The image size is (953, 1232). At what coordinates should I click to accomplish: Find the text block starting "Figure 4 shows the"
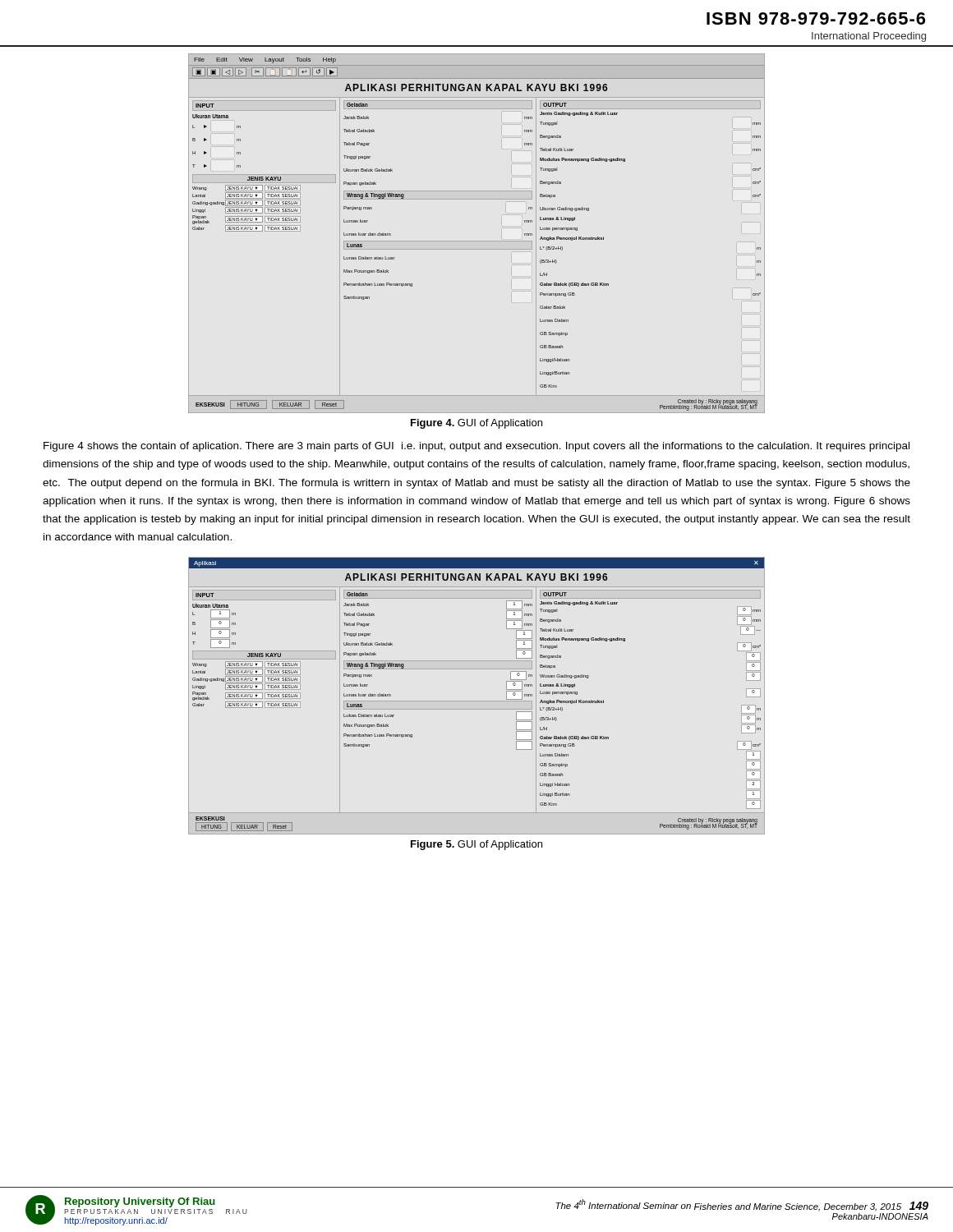click(476, 491)
